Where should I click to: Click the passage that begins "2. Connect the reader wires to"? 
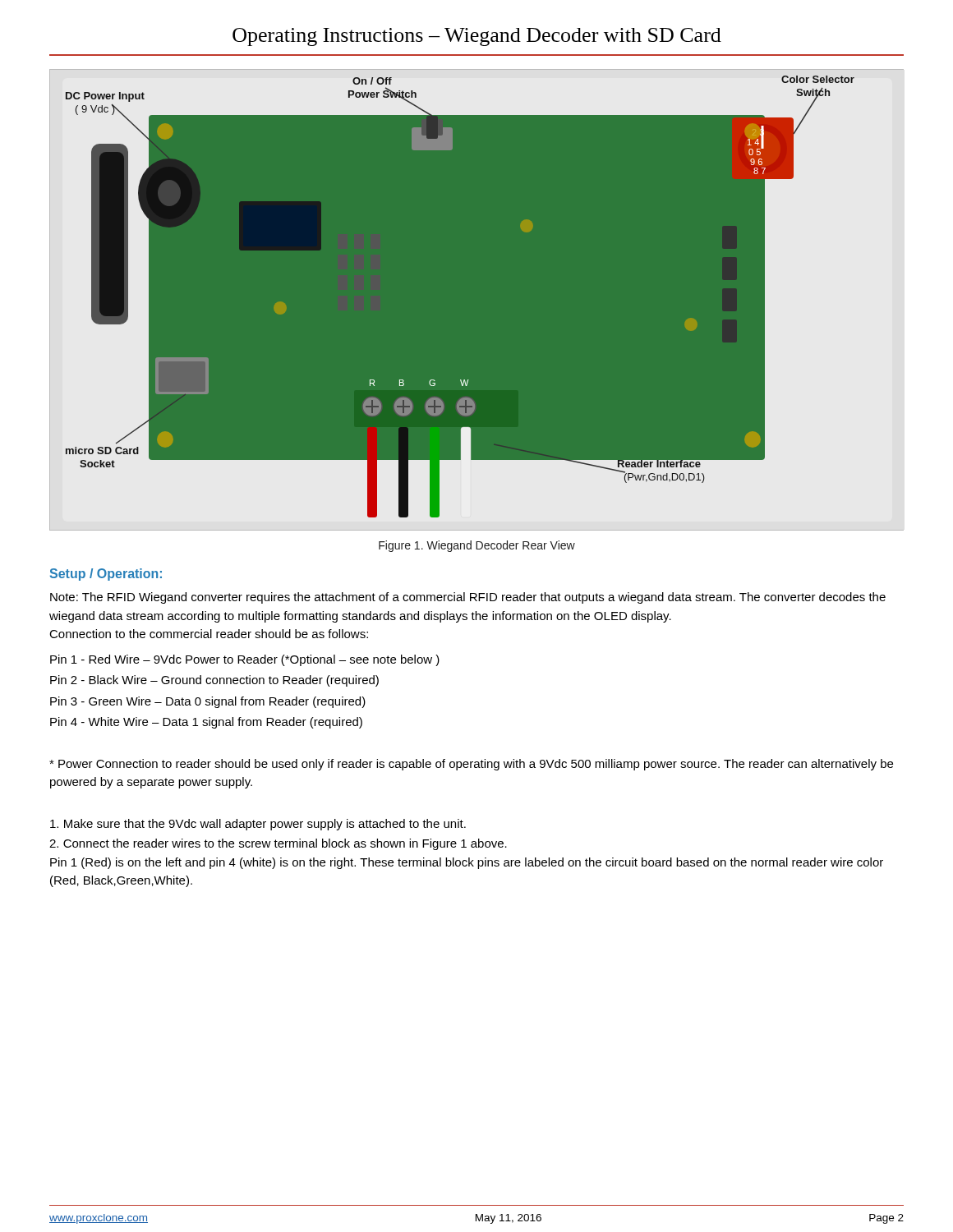click(x=278, y=843)
